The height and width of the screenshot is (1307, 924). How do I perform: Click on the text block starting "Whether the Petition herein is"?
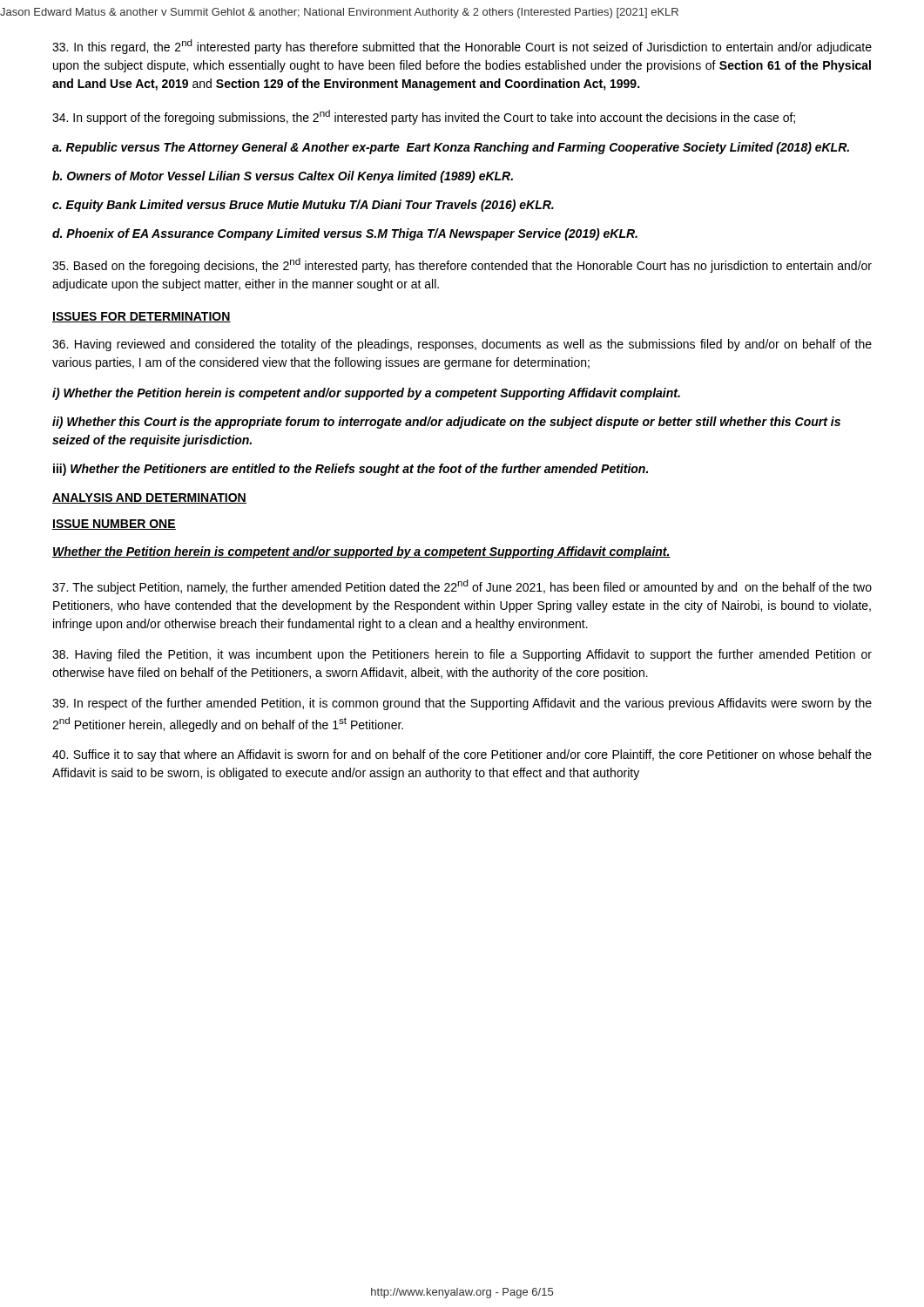[361, 551]
